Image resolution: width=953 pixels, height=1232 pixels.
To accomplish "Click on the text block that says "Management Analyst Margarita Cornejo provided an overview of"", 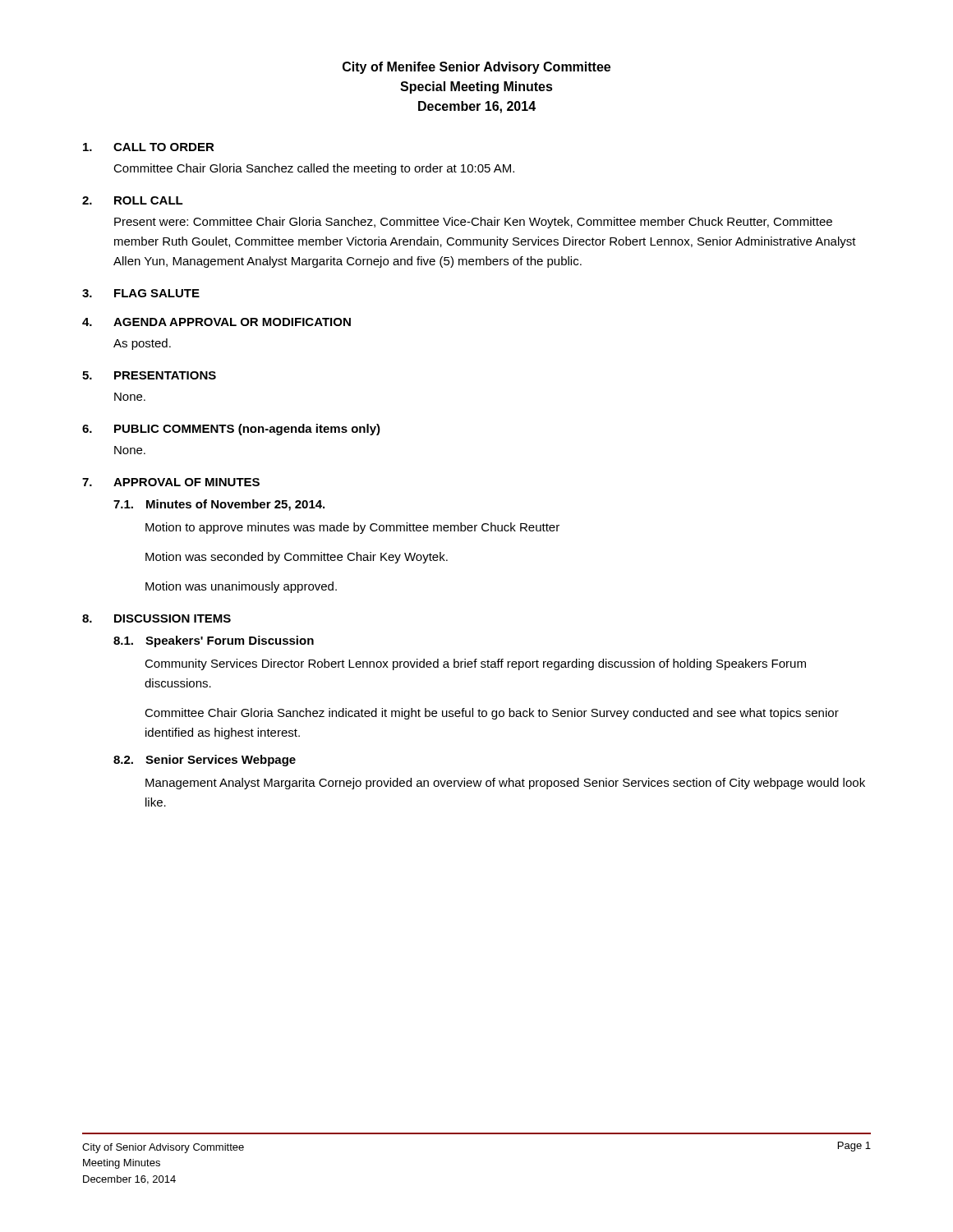I will (x=508, y=793).
